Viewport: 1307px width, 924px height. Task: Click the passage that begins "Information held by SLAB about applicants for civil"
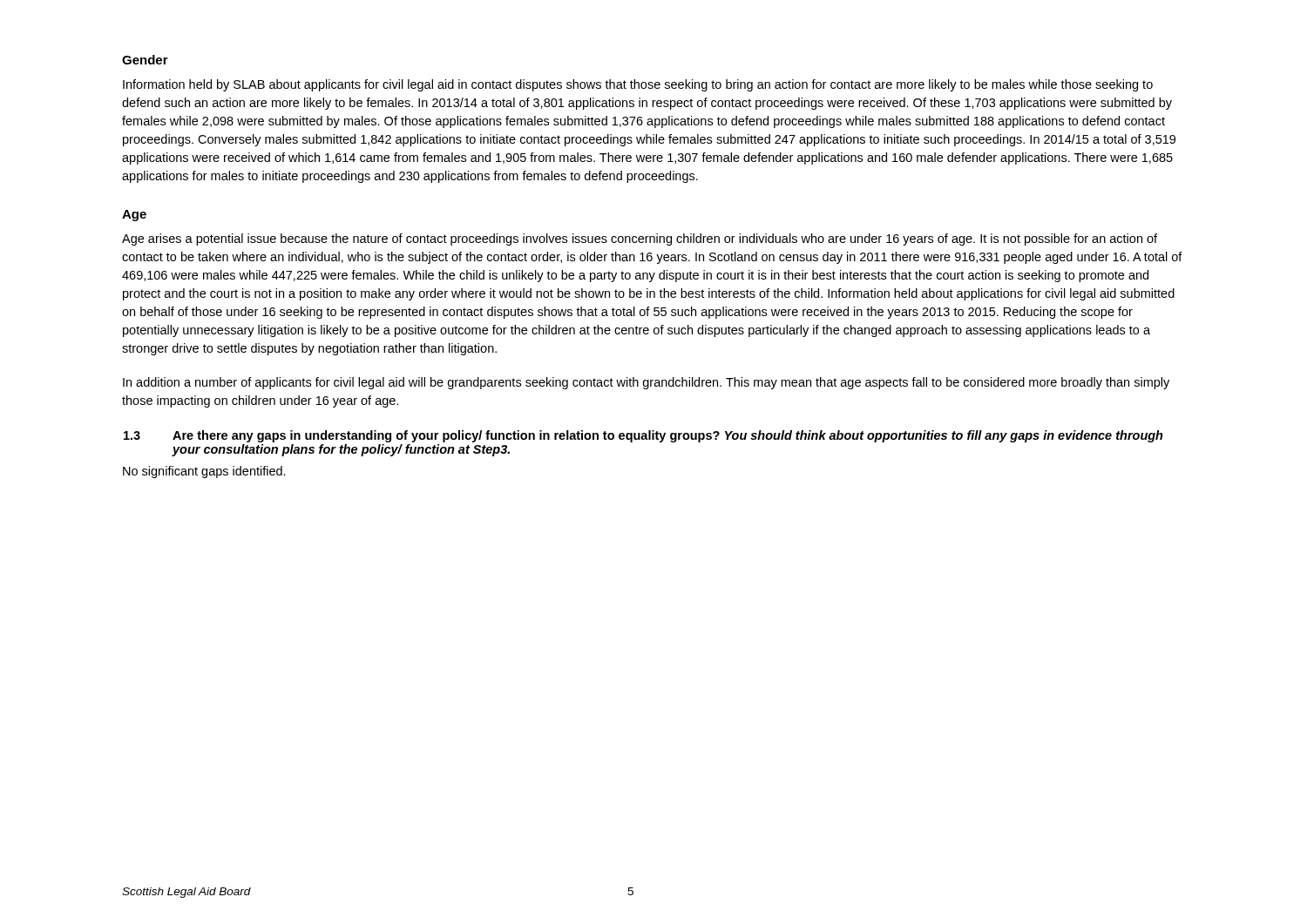tap(649, 130)
